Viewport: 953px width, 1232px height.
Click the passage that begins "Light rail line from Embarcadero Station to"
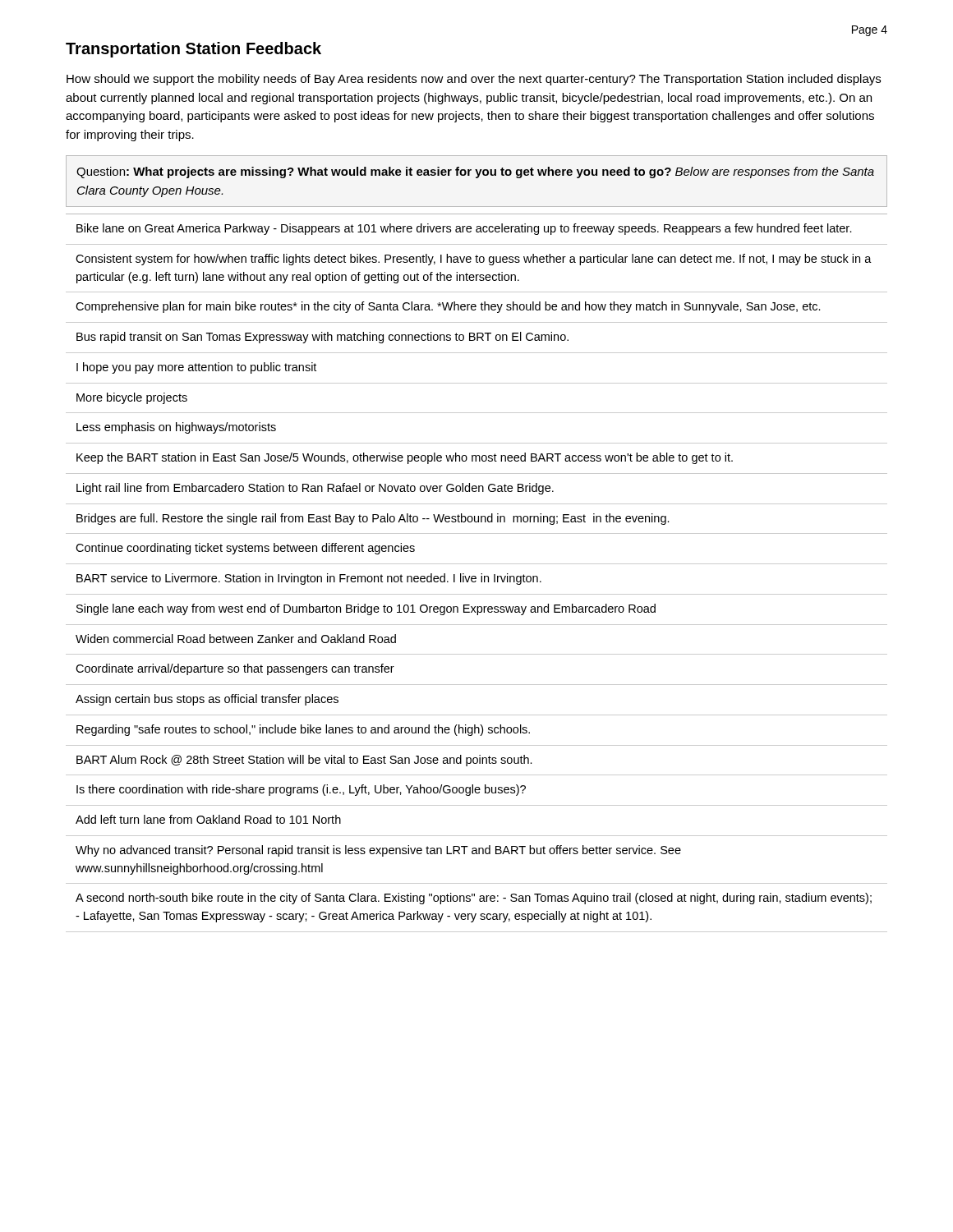coord(315,488)
